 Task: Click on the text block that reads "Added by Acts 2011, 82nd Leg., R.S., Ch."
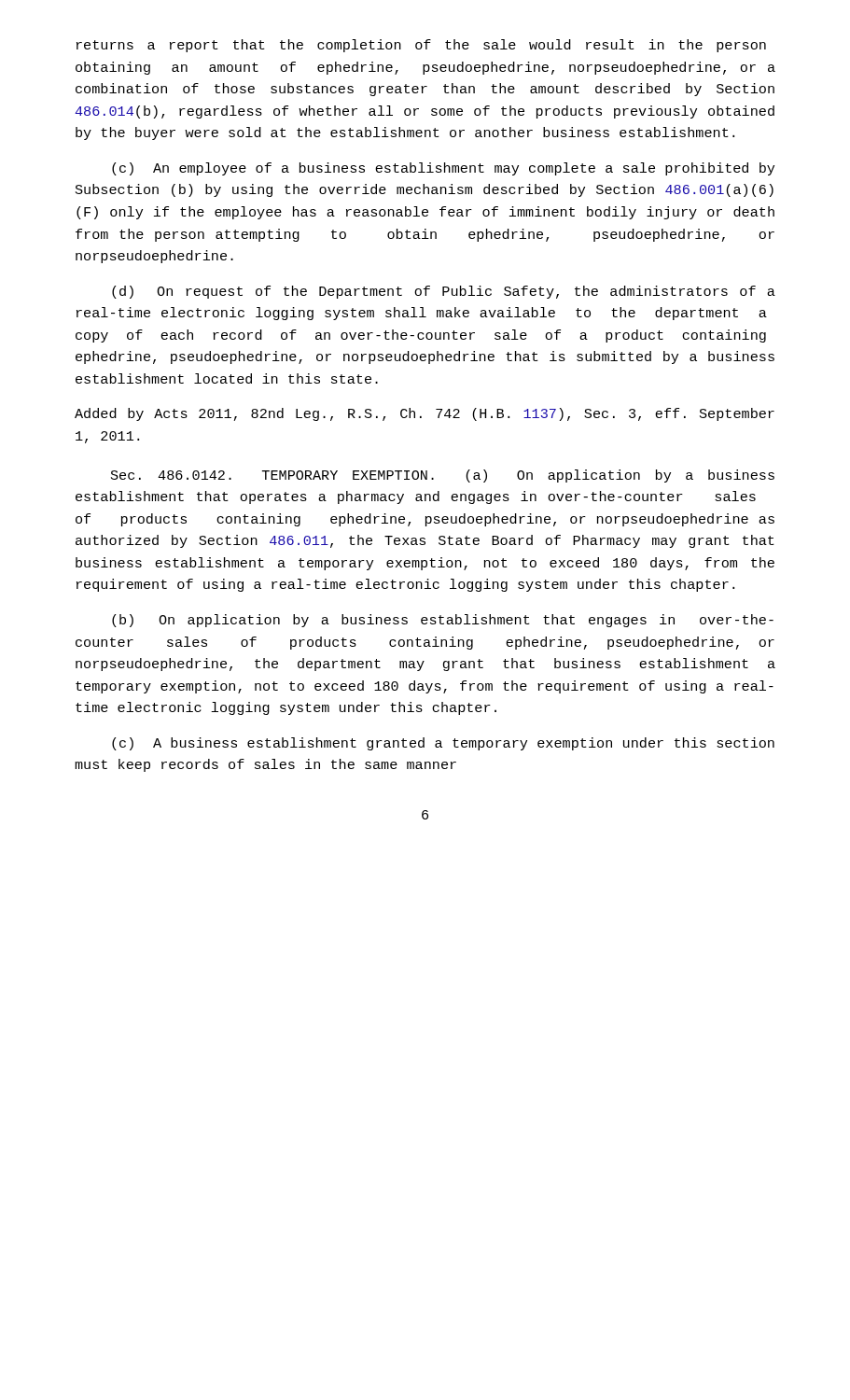425,426
